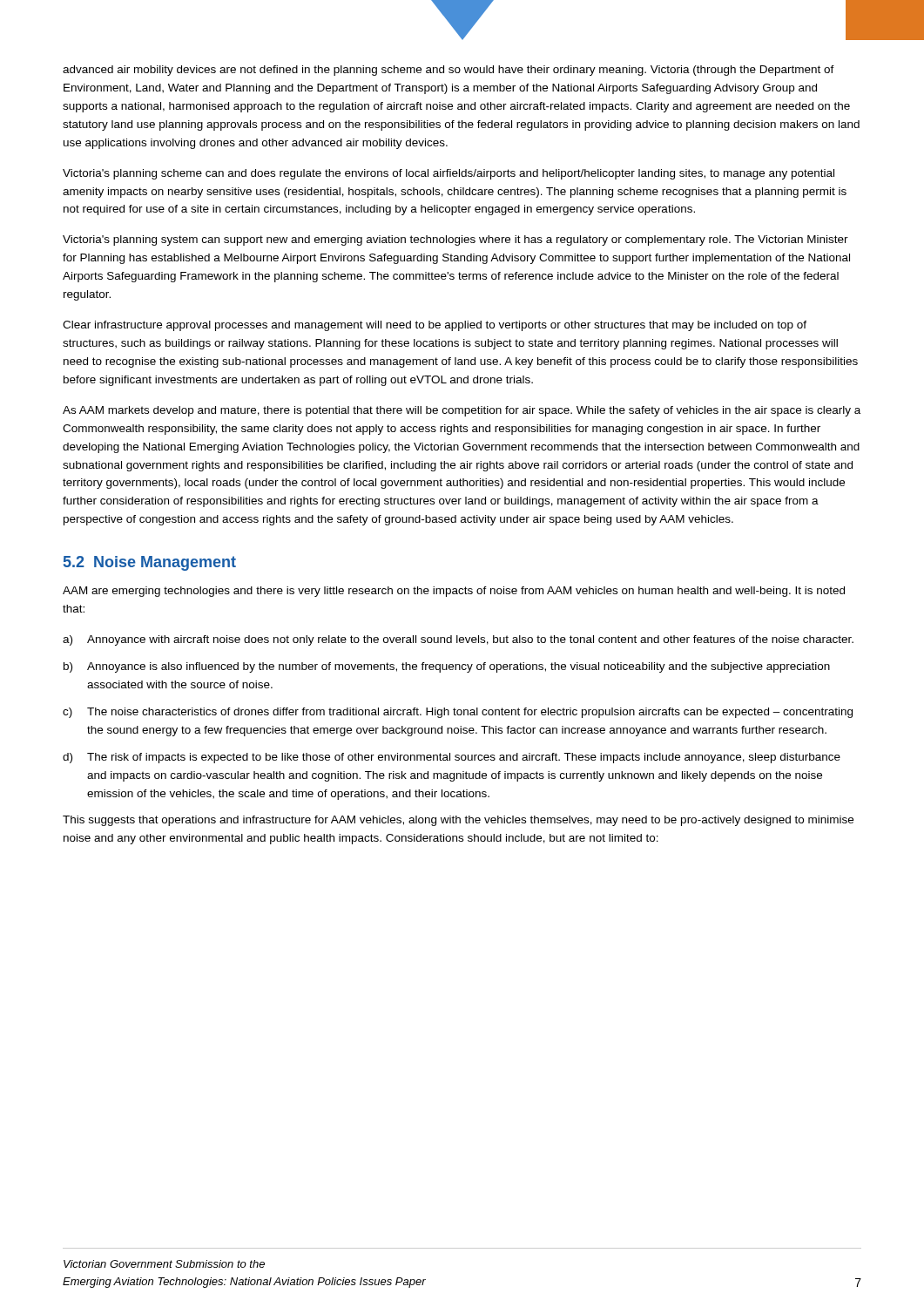This screenshot has height=1307, width=924.
Task: Click the passage that begins "advanced air mobility devices are"
Action: click(461, 106)
